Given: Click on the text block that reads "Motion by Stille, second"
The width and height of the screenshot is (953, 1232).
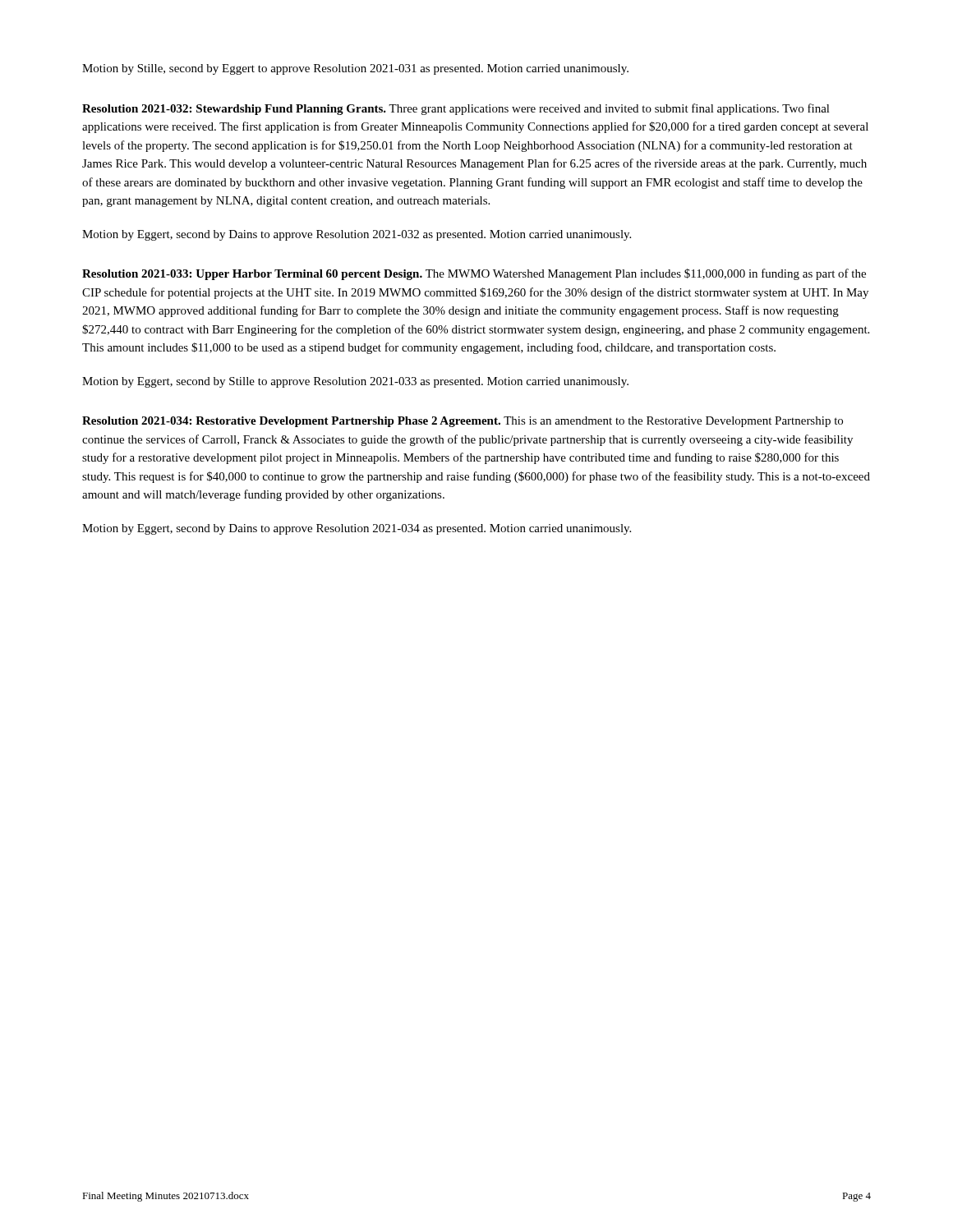Looking at the screenshot, I should coord(356,68).
